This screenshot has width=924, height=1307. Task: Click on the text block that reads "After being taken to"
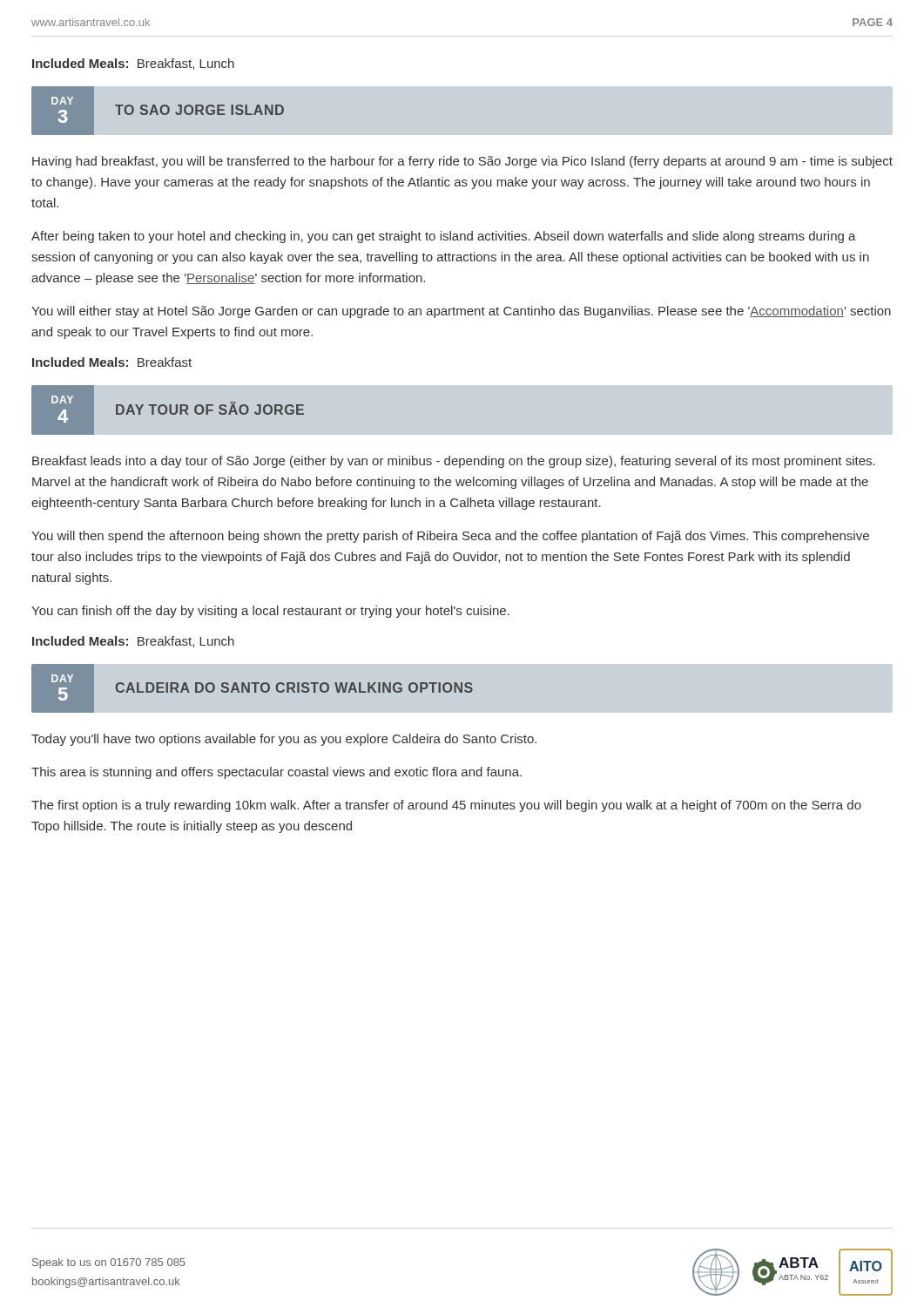click(450, 257)
